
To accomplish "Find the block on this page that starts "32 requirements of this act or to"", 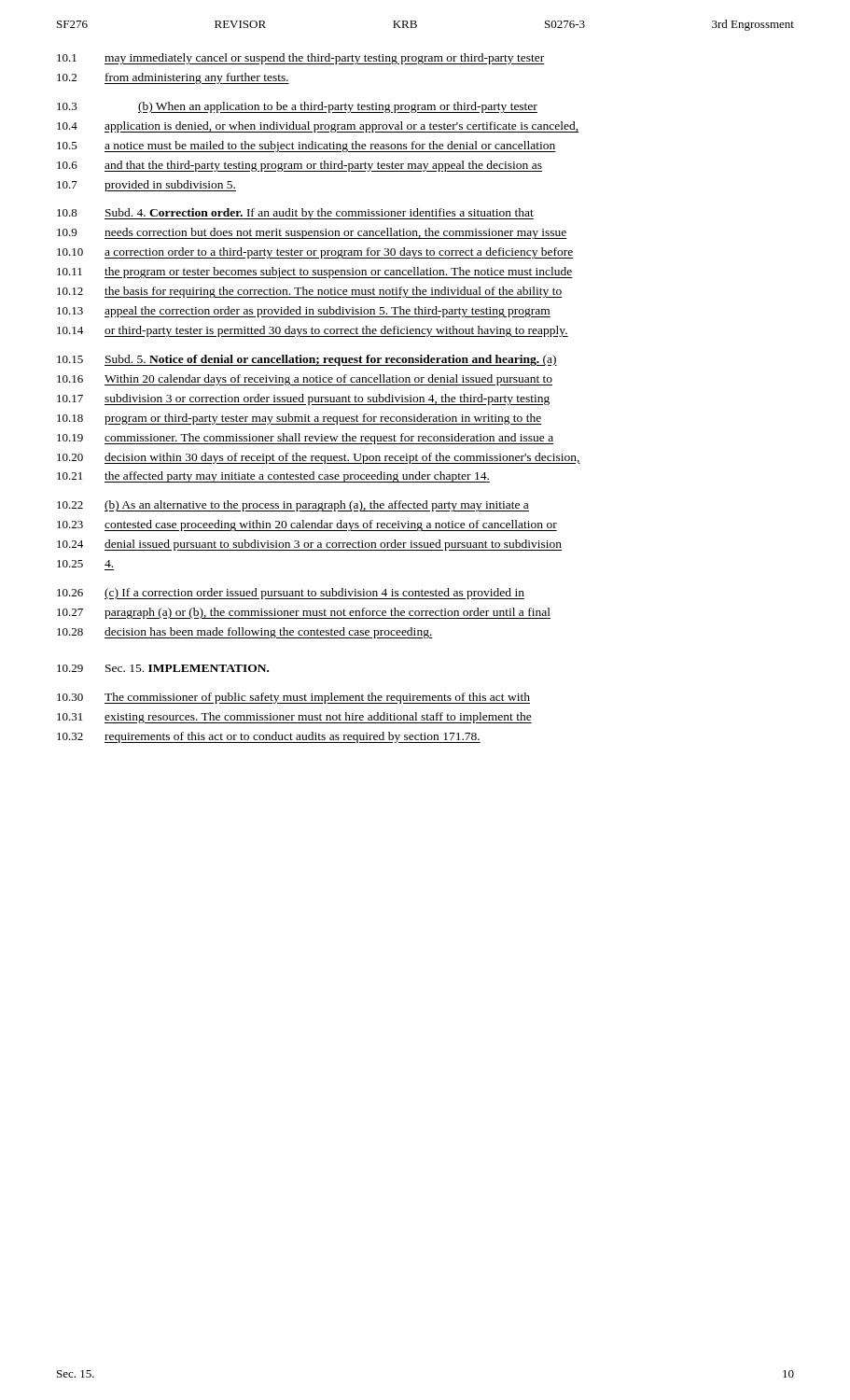I will pos(425,736).
